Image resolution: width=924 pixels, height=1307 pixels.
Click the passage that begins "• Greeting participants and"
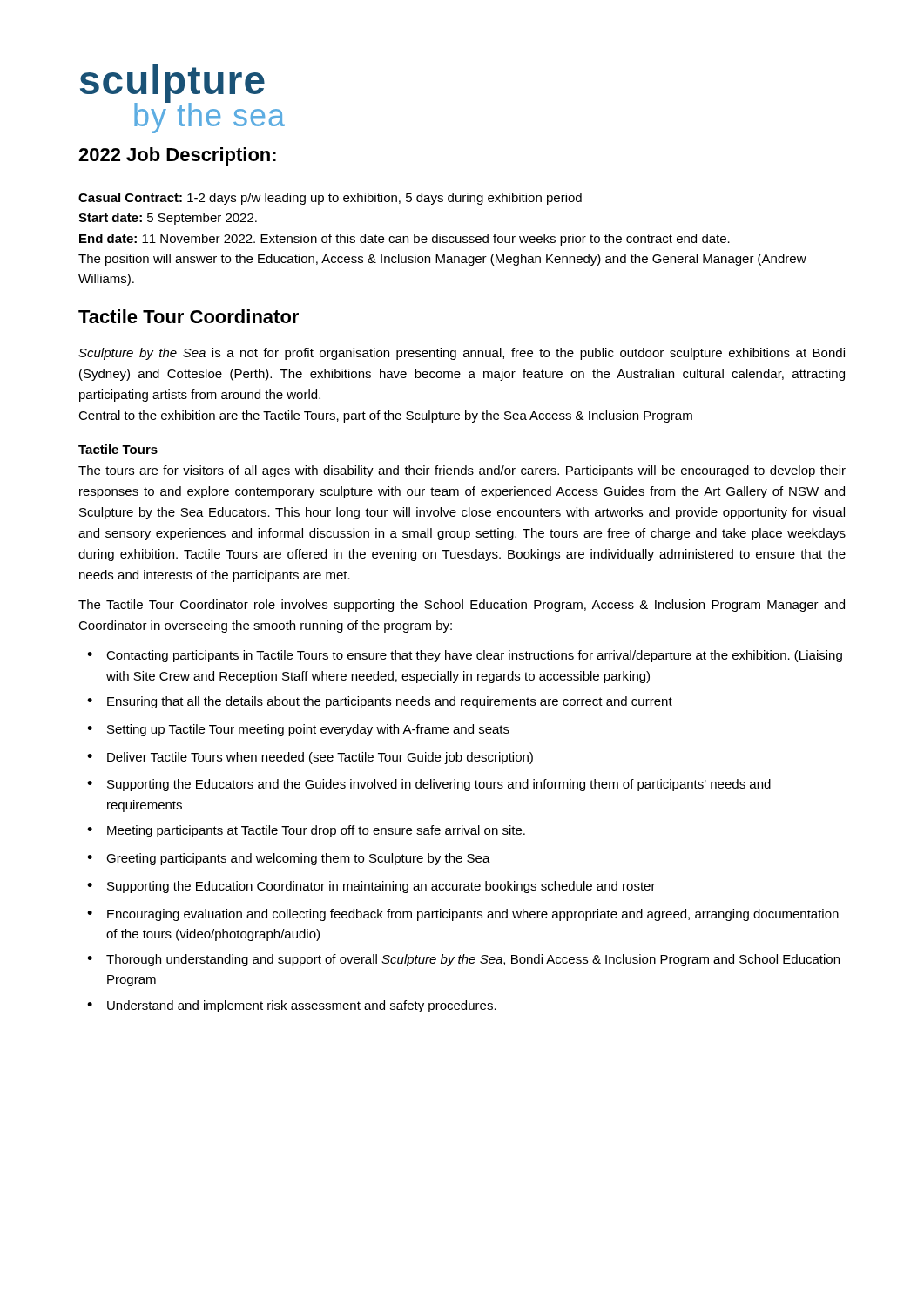tap(288, 859)
